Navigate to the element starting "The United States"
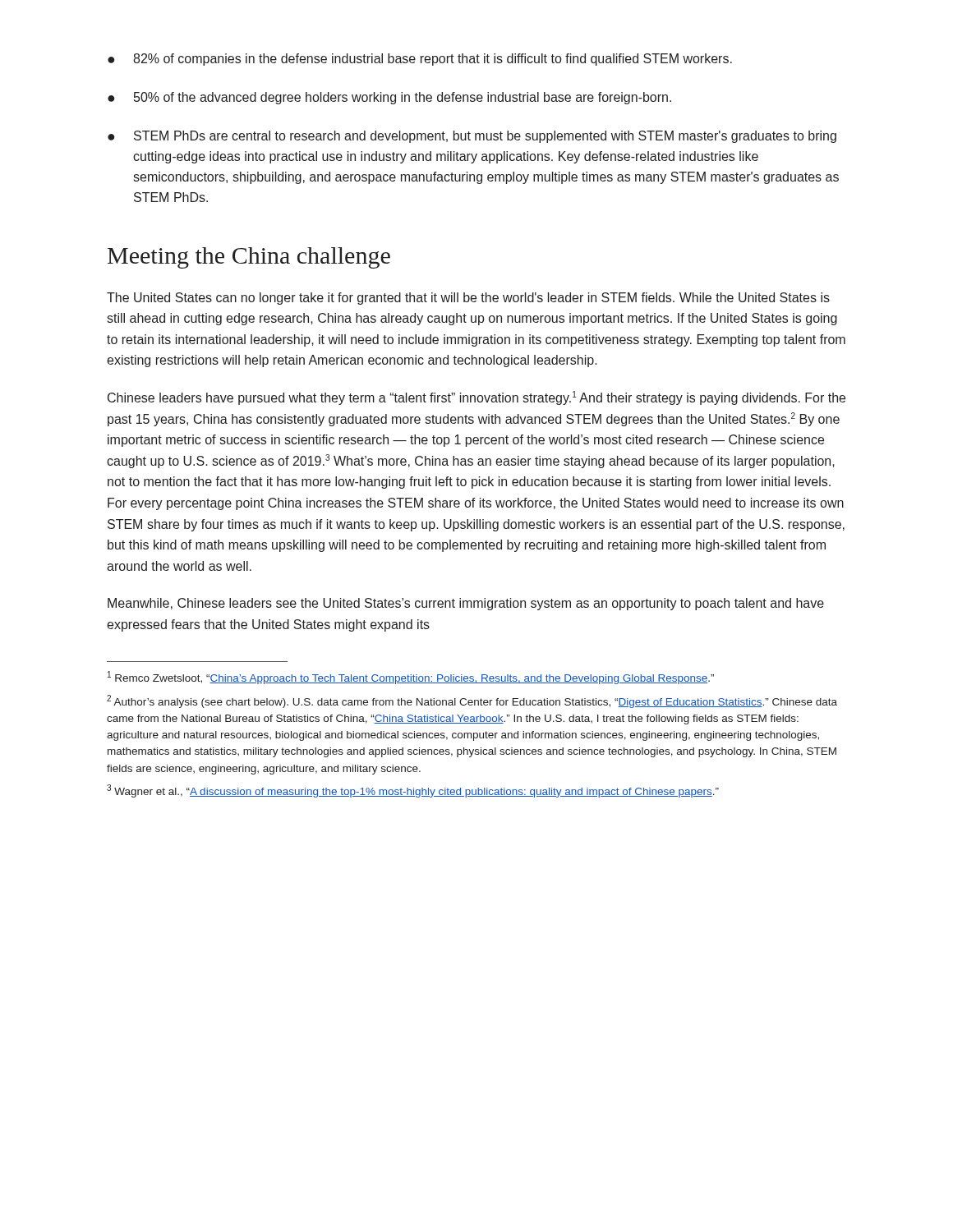The height and width of the screenshot is (1232, 953). [x=476, y=329]
